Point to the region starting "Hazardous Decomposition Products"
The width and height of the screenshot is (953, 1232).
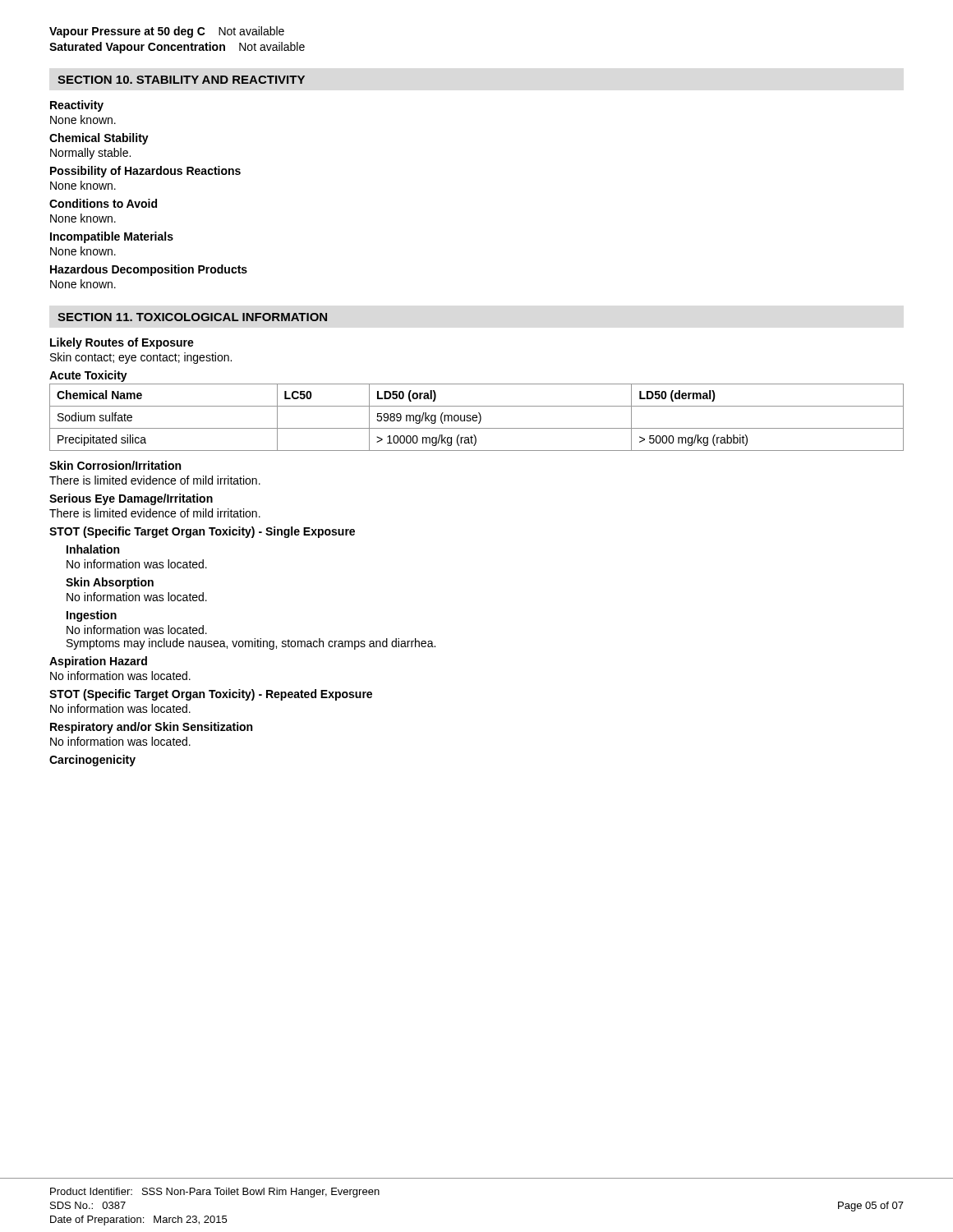click(x=148, y=269)
